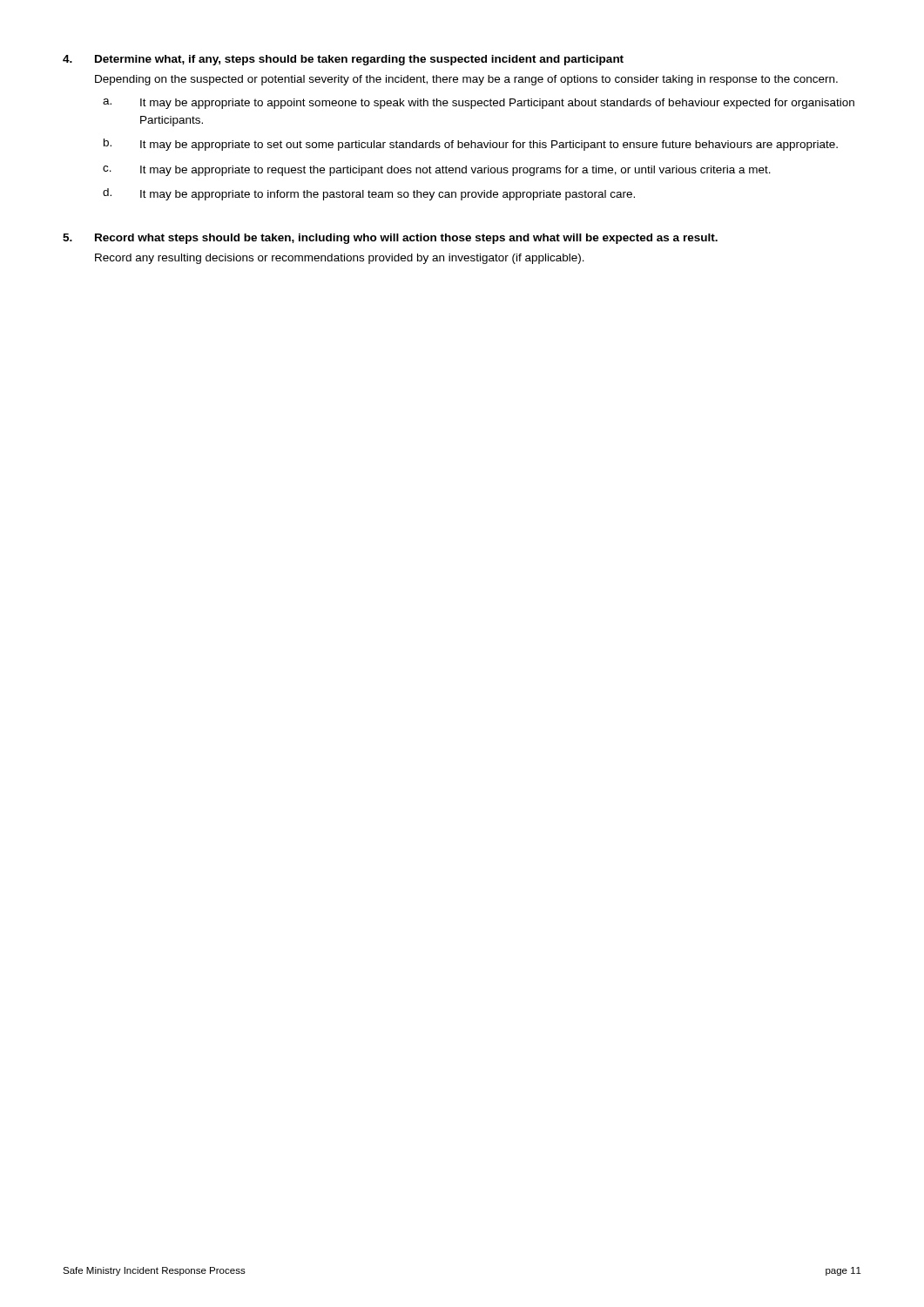924x1307 pixels.
Task: Select the block starting "5. Record what steps should be taken,"
Action: coord(462,249)
